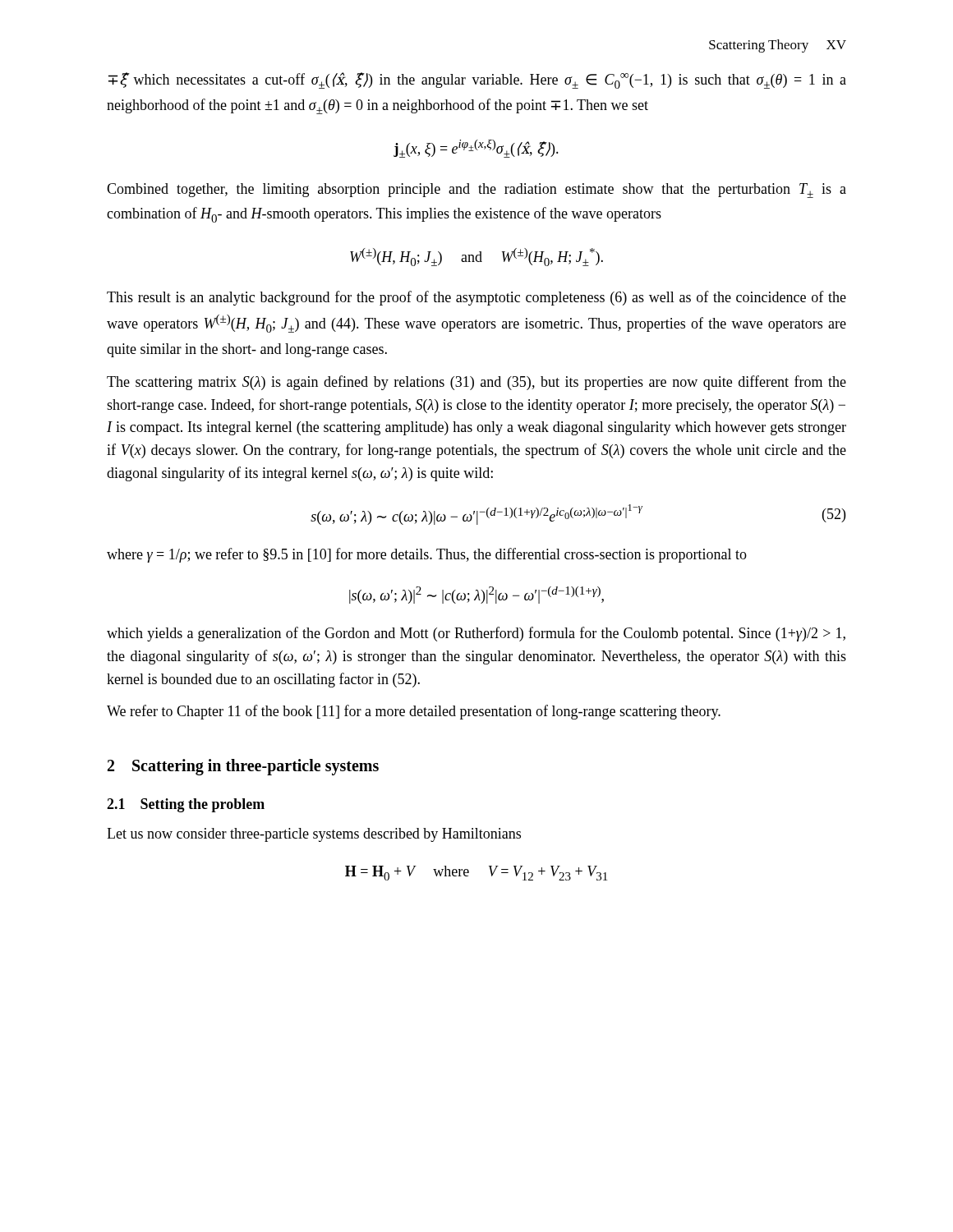Find the text starting "|s(ω, ω′; λ)|2"
Image resolution: width=953 pixels, height=1232 pixels.
[476, 594]
